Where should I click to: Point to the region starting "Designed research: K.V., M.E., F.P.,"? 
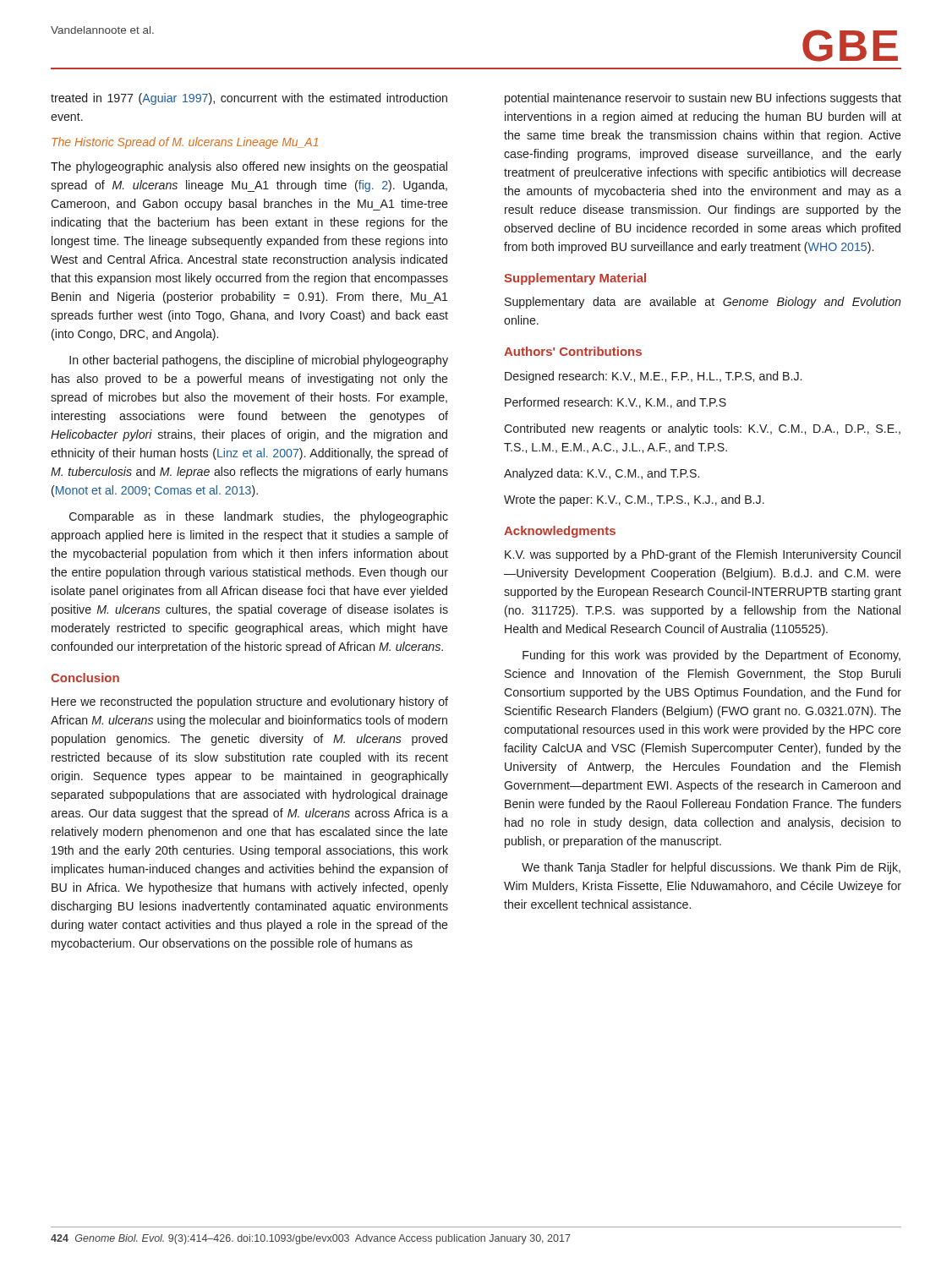click(703, 376)
